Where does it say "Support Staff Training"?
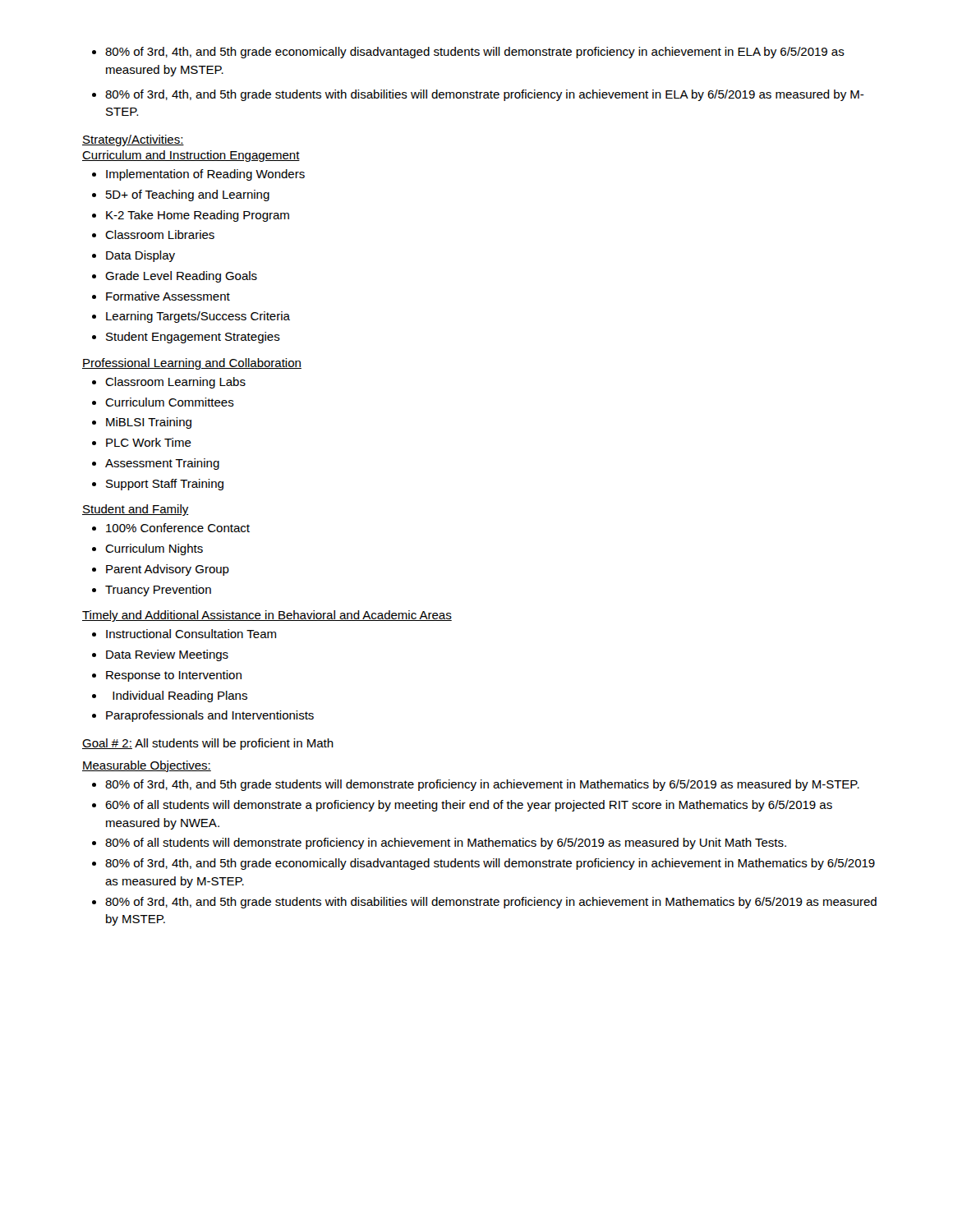Screen dimensions: 1232x953 pyautogui.click(x=158, y=485)
